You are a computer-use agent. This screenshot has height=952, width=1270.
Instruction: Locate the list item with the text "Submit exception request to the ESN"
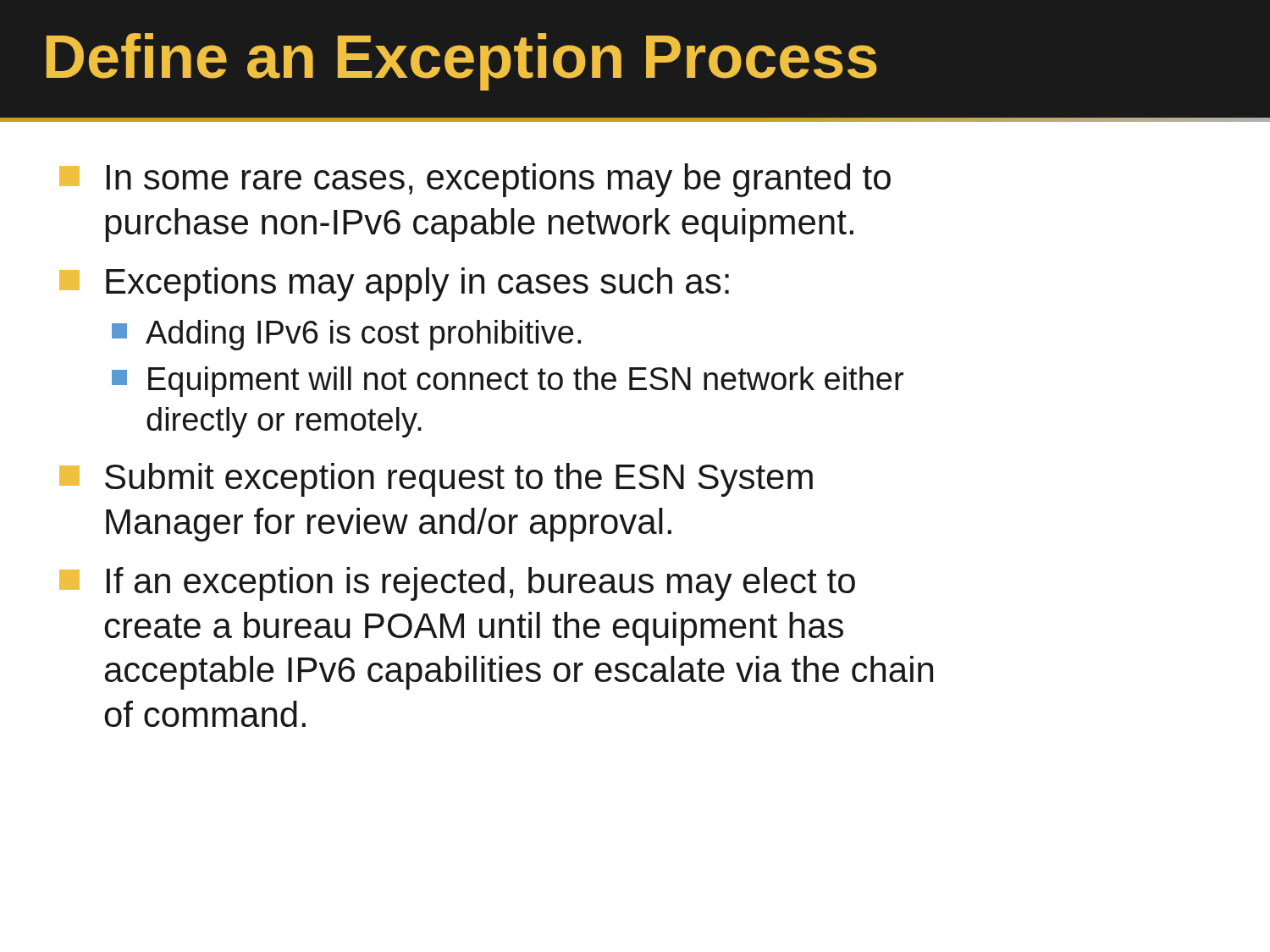pyautogui.click(x=437, y=500)
